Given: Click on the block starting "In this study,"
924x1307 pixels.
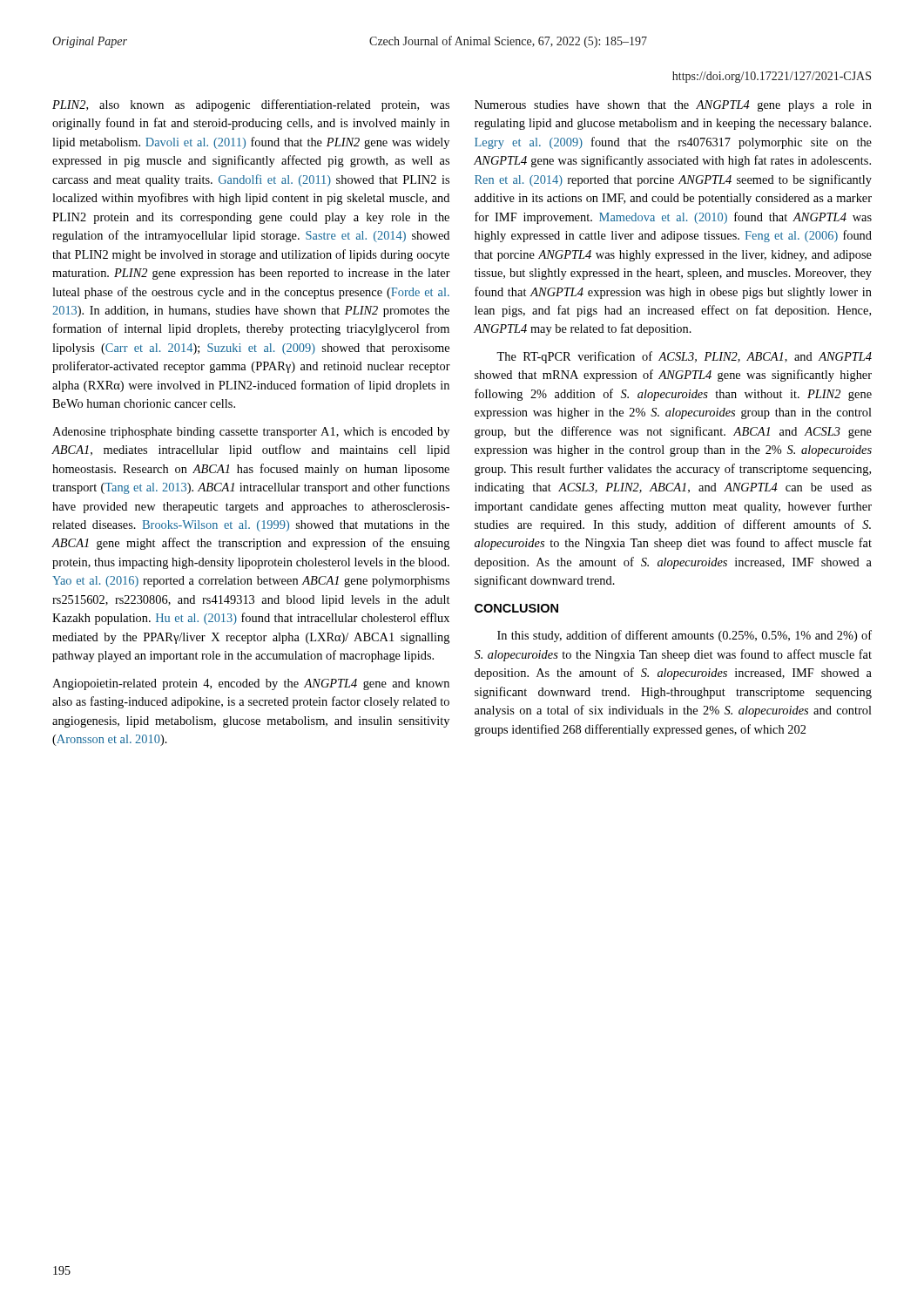Looking at the screenshot, I should point(673,683).
